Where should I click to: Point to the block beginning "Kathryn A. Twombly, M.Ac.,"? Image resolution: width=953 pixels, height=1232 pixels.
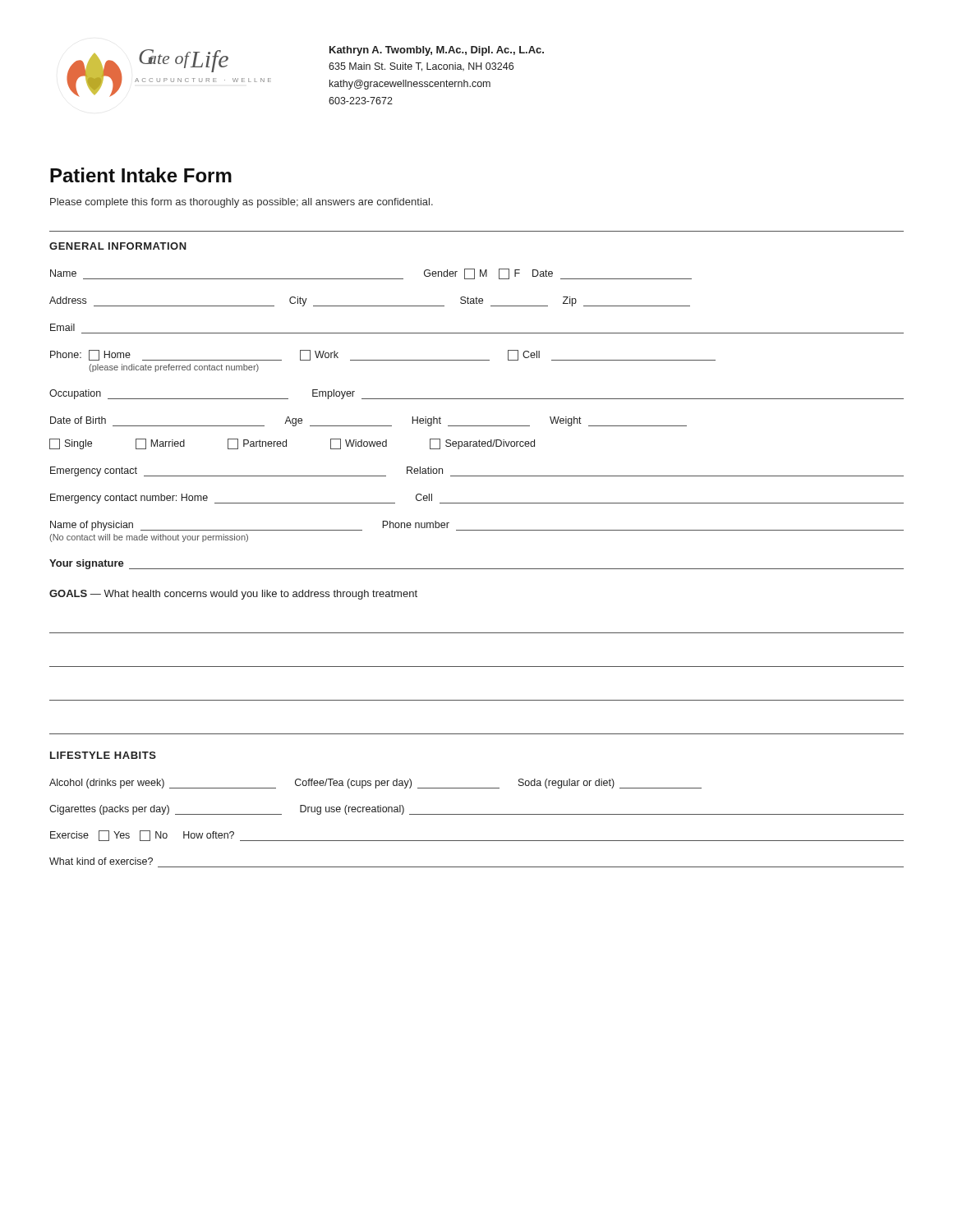click(x=437, y=75)
